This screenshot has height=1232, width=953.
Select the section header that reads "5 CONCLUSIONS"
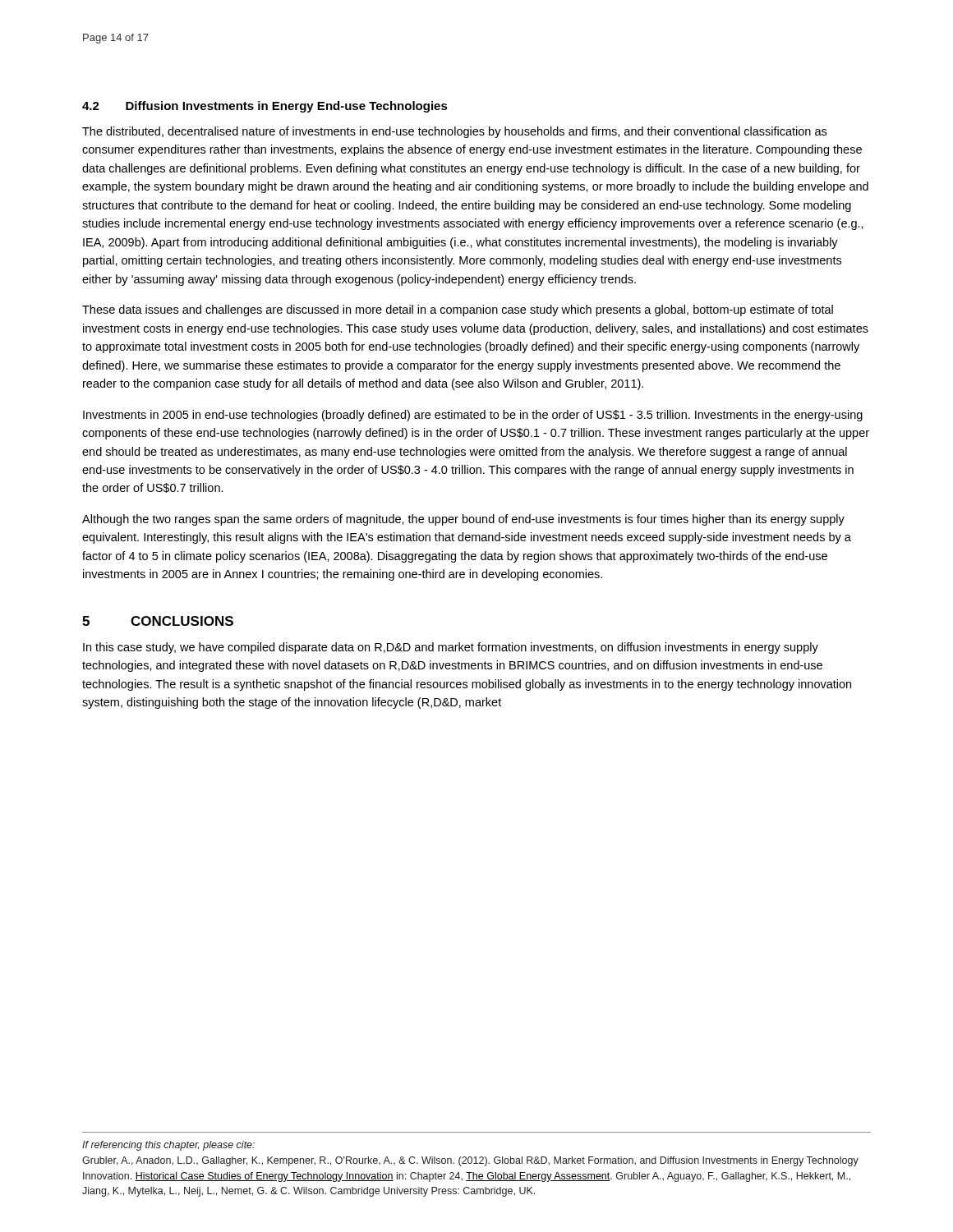pos(158,621)
